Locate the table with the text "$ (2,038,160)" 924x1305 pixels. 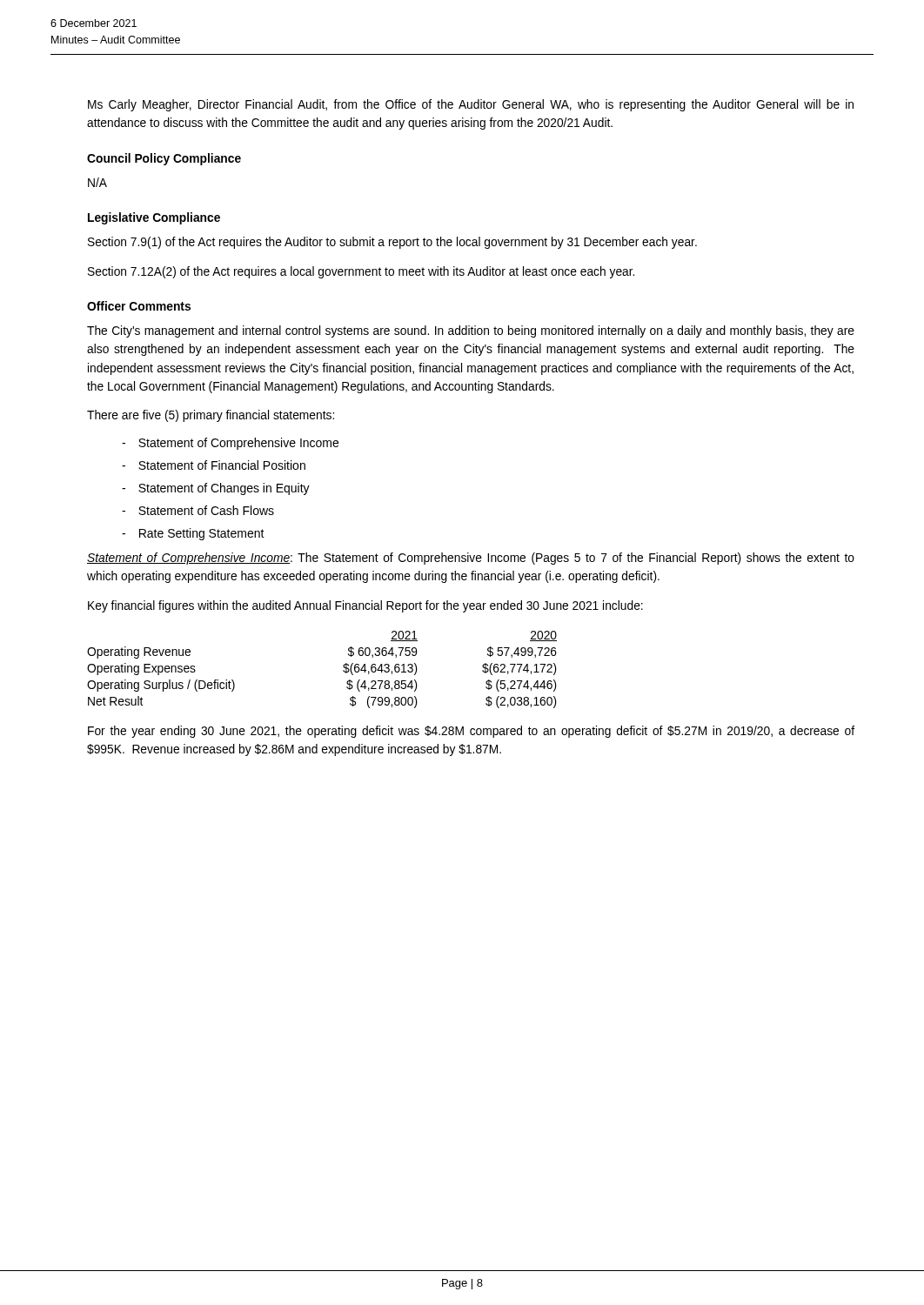click(x=471, y=668)
